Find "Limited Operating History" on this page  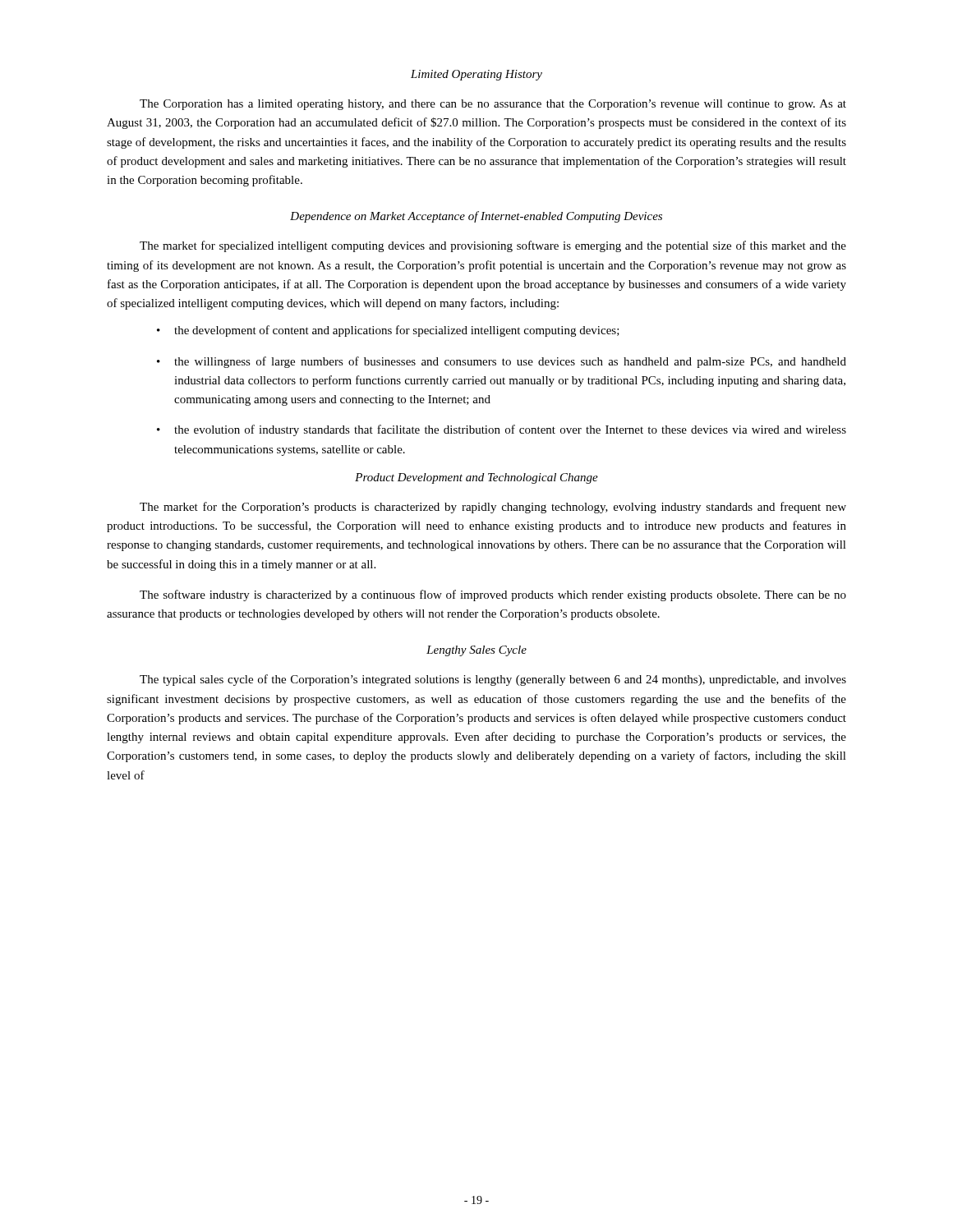tap(476, 74)
